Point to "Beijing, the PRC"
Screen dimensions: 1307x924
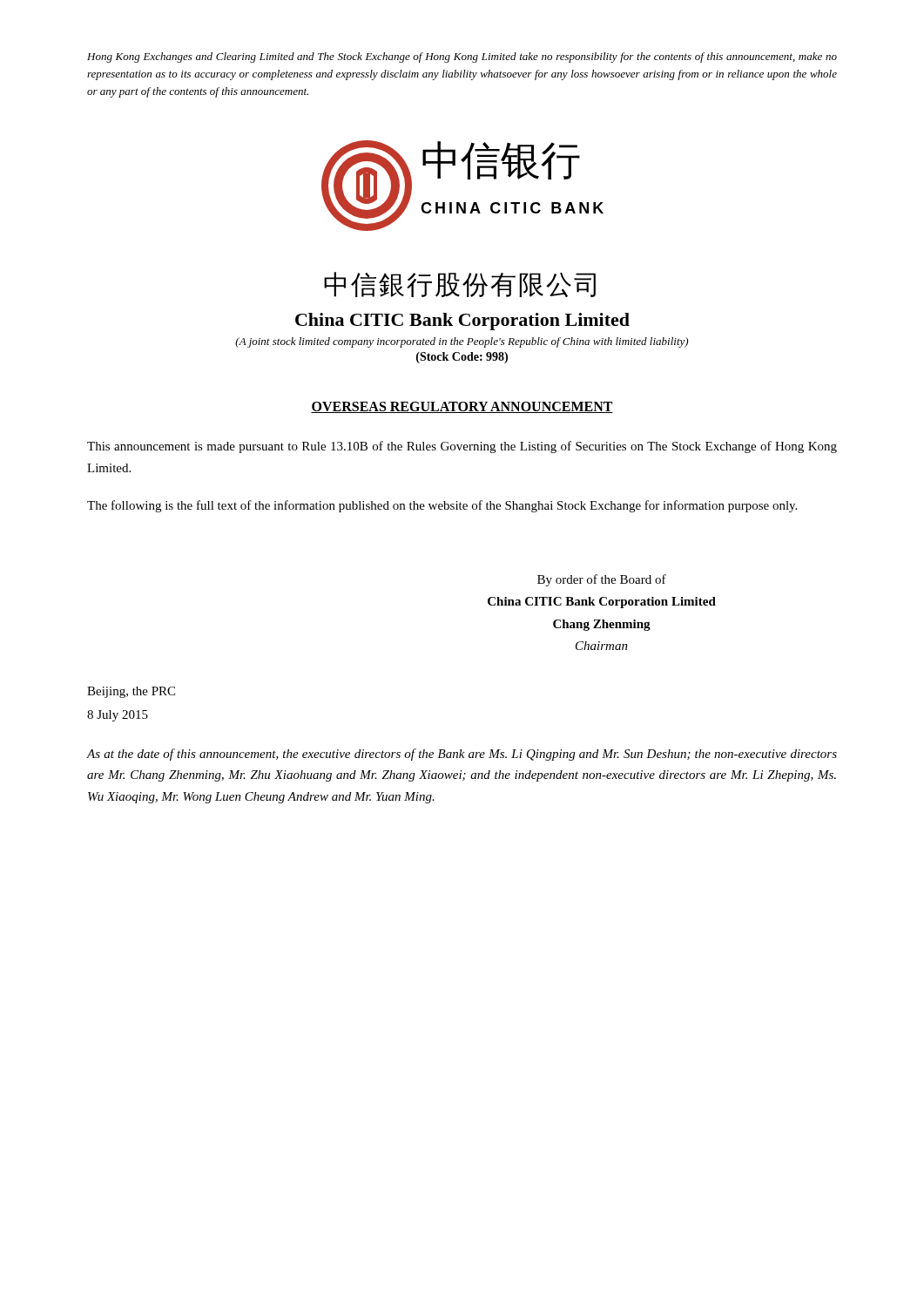pos(132,691)
